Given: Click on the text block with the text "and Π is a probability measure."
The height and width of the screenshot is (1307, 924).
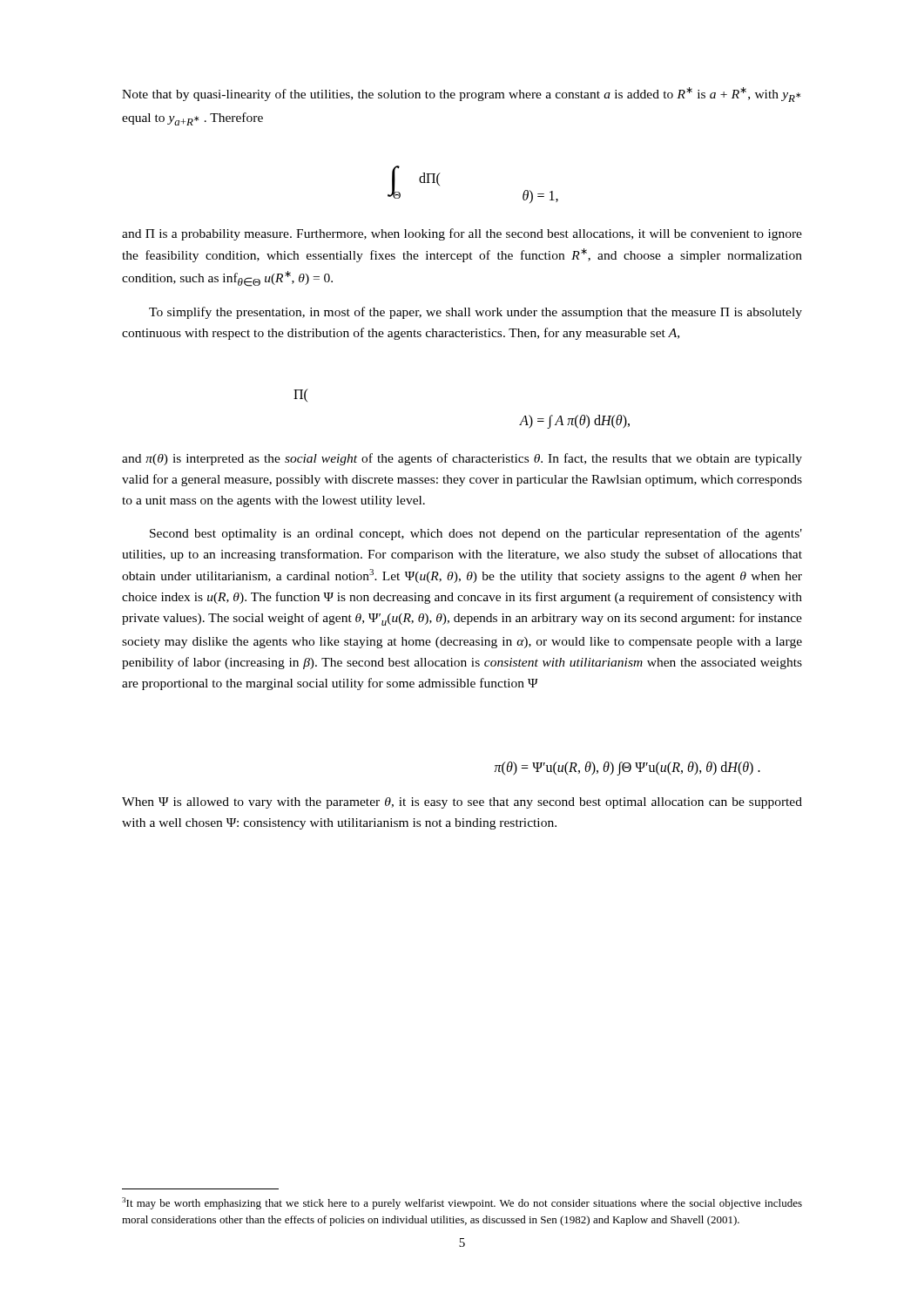Looking at the screenshot, I should tap(462, 257).
